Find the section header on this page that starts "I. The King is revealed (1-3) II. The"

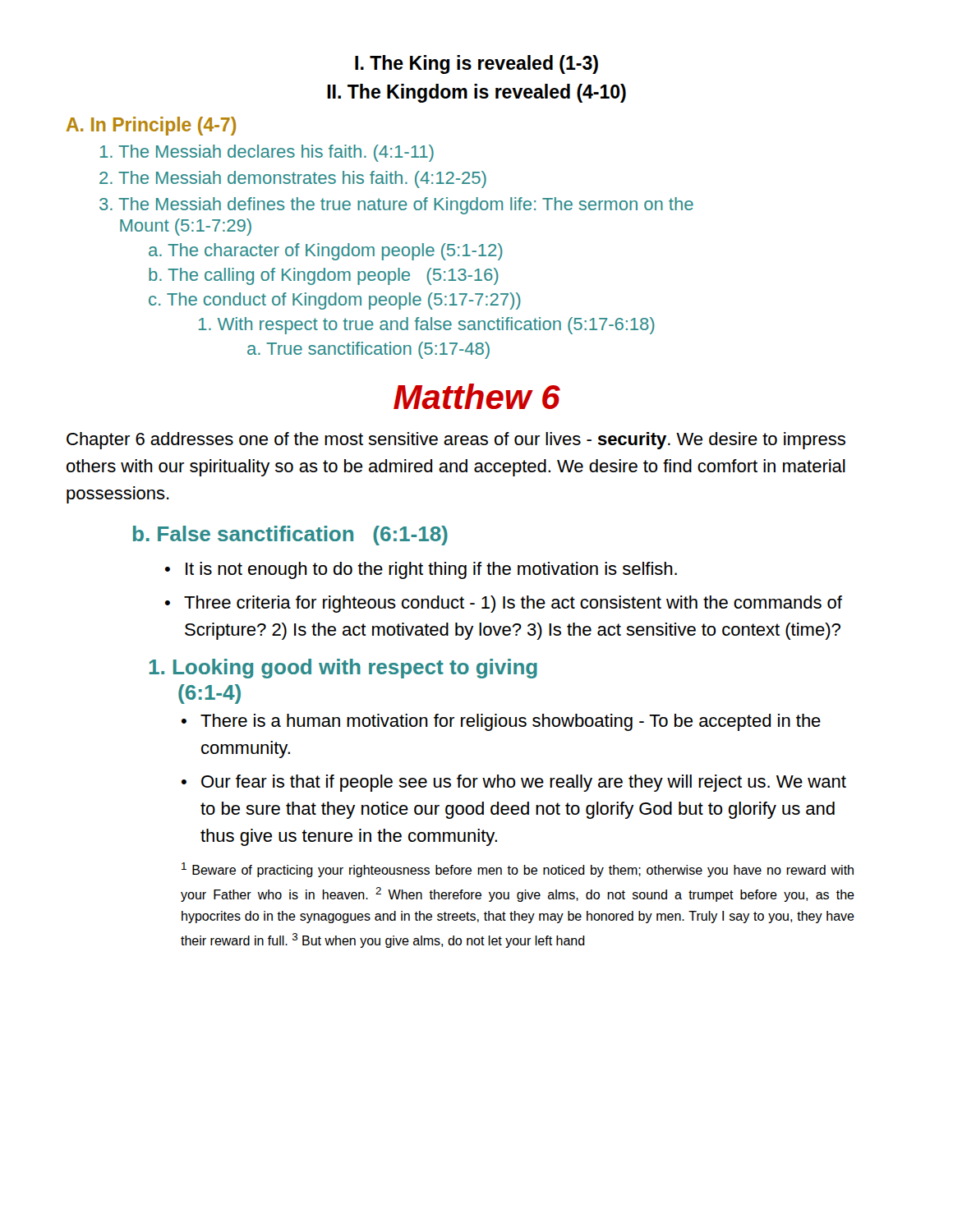pos(476,77)
